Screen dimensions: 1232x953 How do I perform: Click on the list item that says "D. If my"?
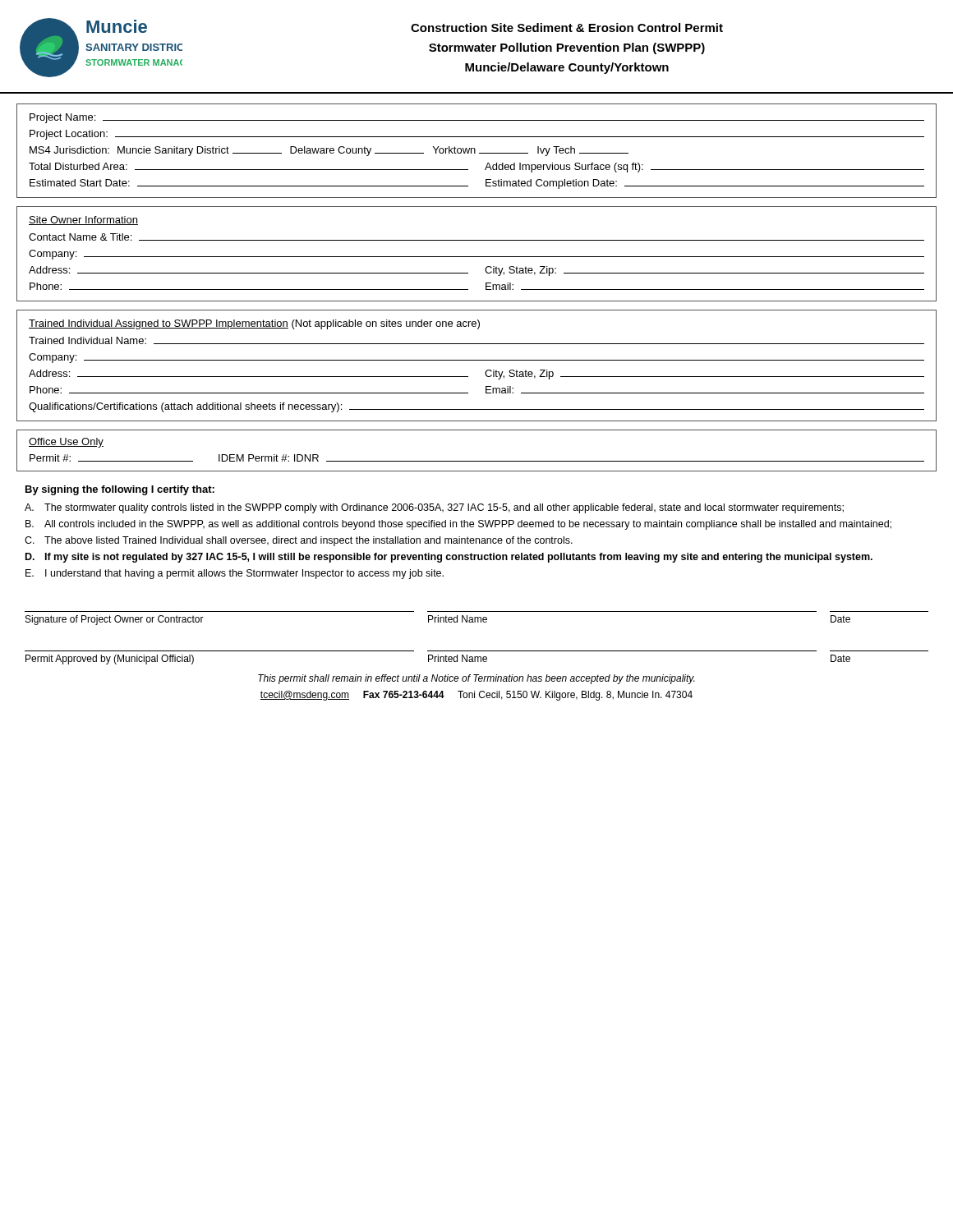[x=449, y=557]
